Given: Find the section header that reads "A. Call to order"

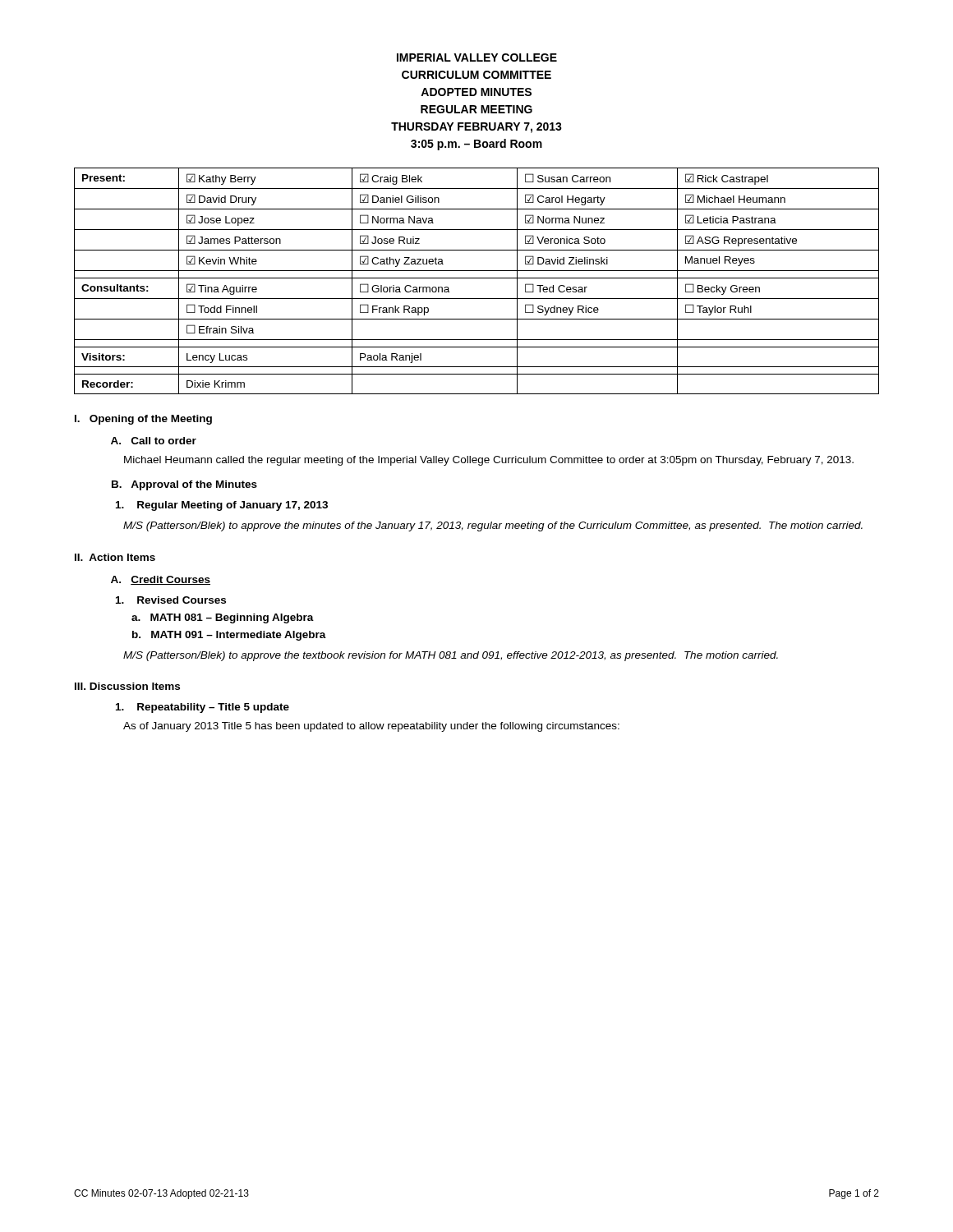Looking at the screenshot, I should pyautogui.click(x=147, y=441).
